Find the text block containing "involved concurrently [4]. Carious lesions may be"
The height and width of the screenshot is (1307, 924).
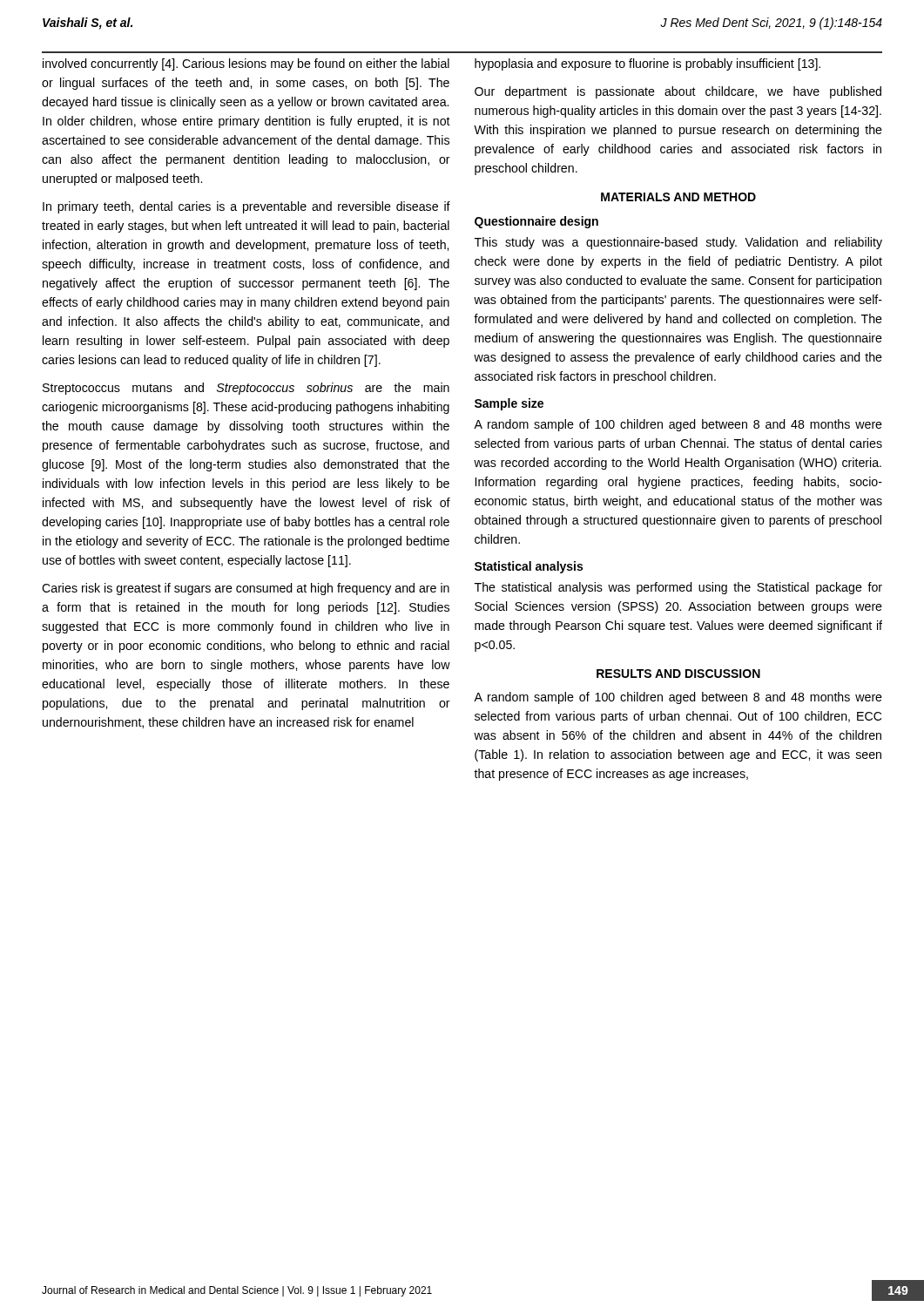(246, 121)
